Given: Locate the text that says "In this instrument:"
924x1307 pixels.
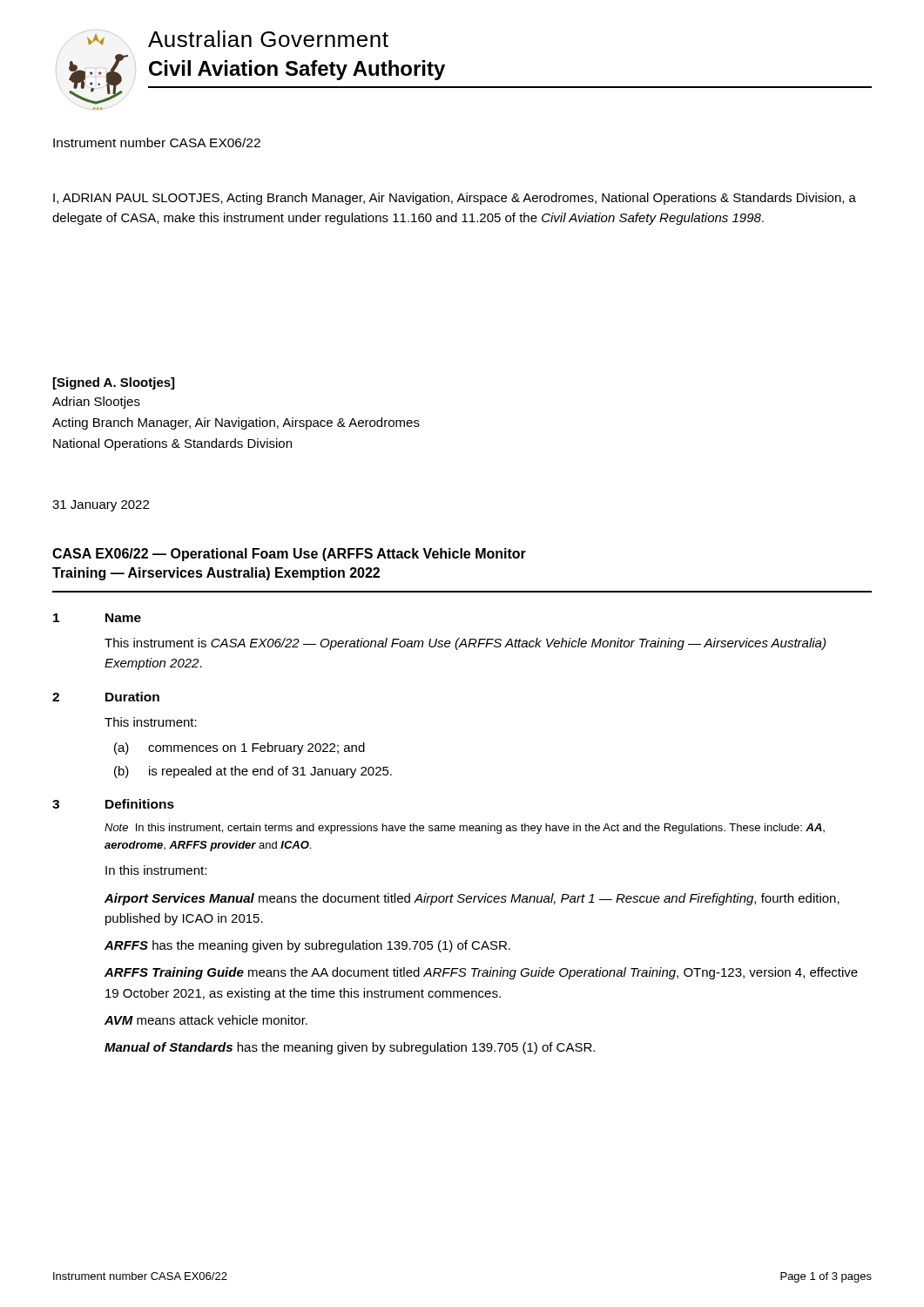Looking at the screenshot, I should (156, 870).
